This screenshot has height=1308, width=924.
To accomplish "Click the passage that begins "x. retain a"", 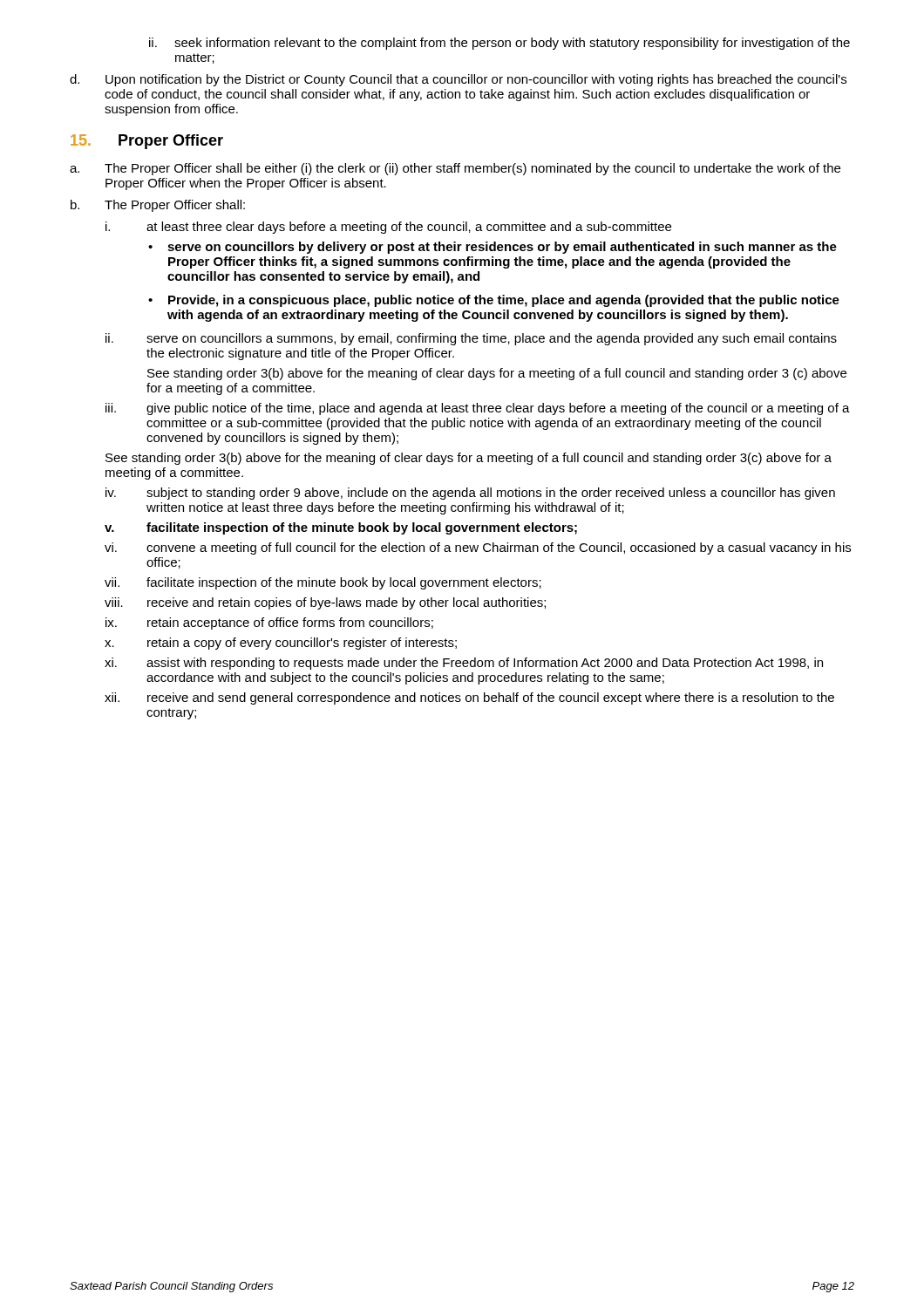I will [x=281, y=644].
